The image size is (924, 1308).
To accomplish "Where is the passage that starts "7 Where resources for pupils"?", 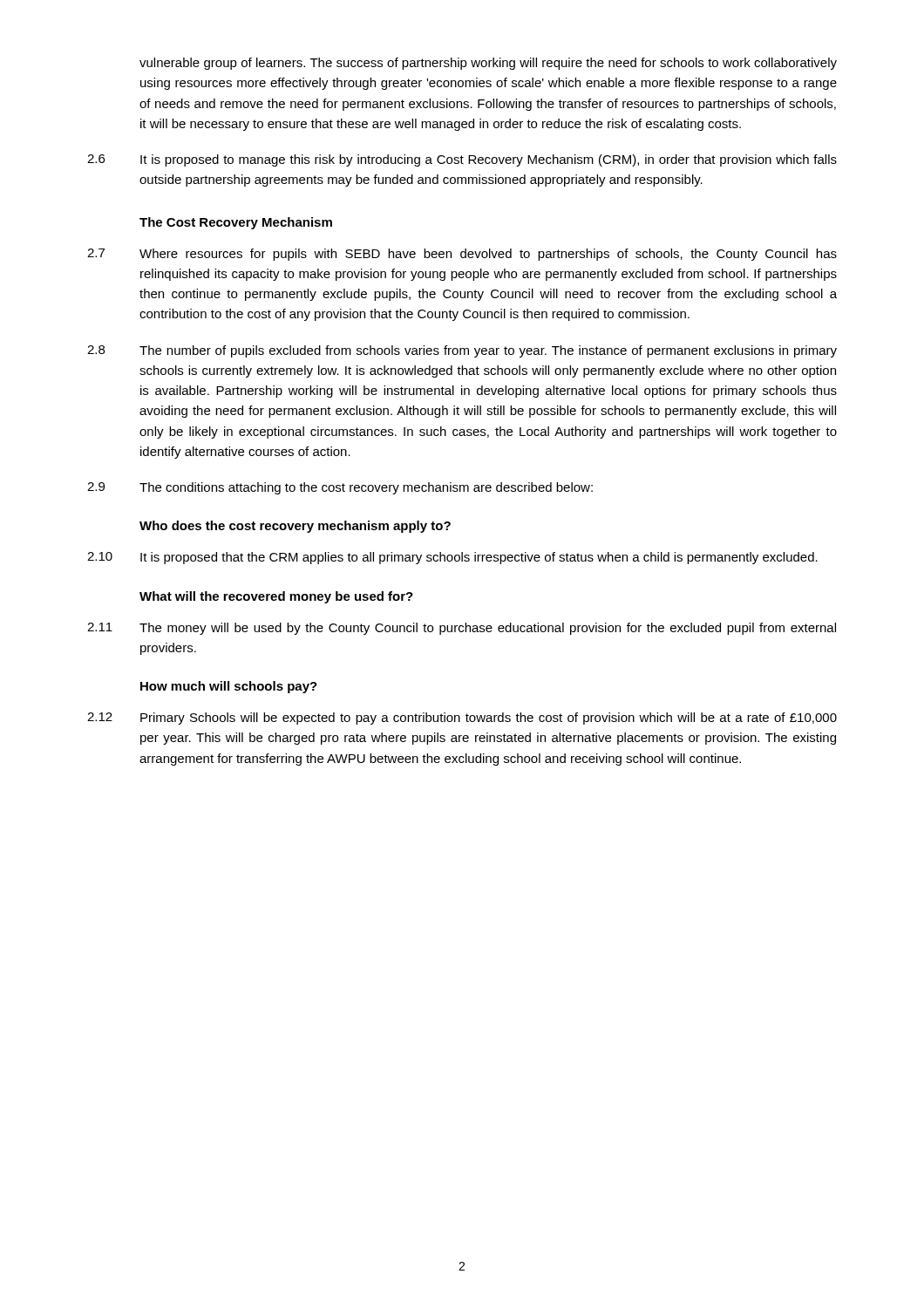I will point(462,283).
